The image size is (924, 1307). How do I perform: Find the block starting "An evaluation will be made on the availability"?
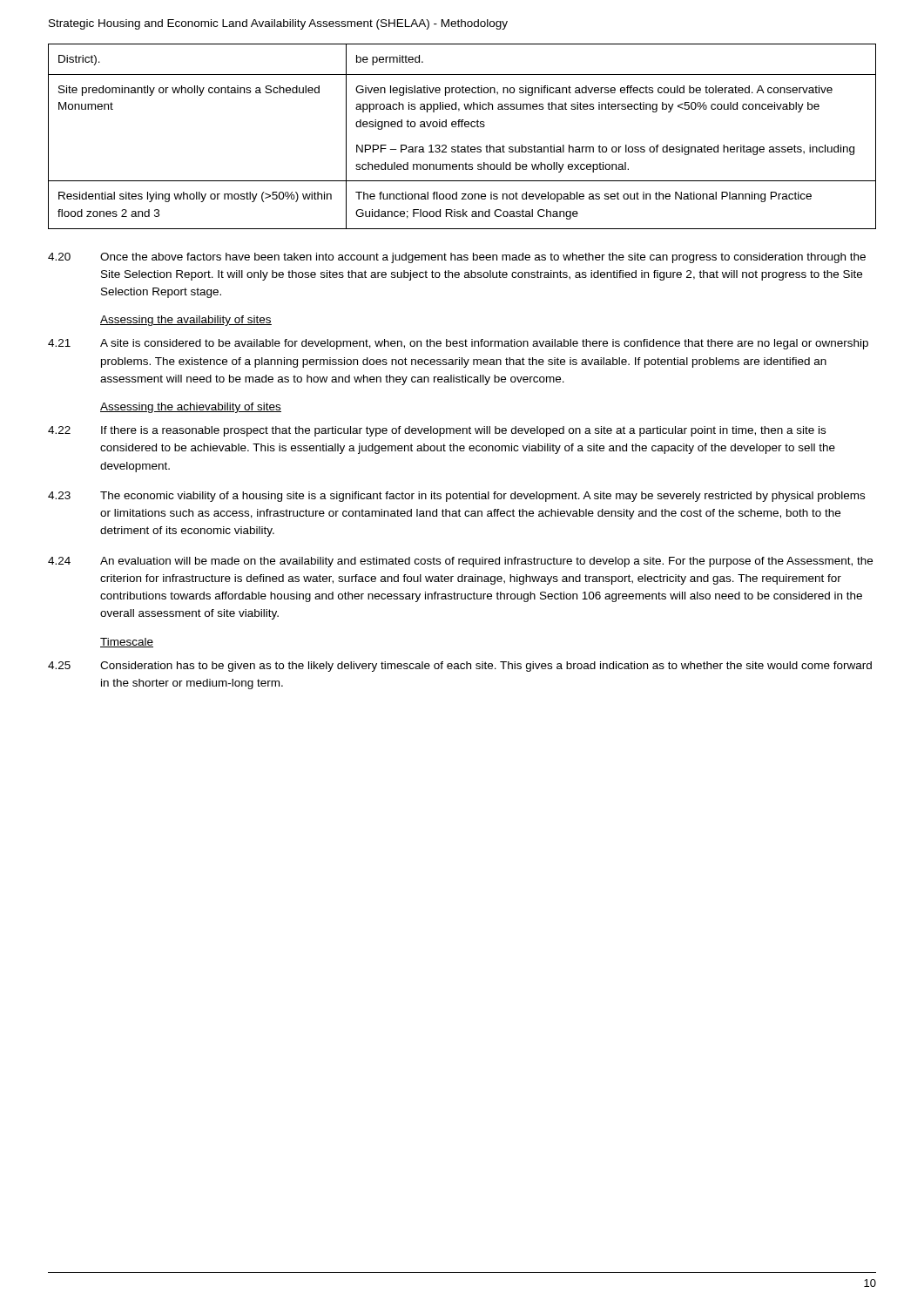click(487, 587)
